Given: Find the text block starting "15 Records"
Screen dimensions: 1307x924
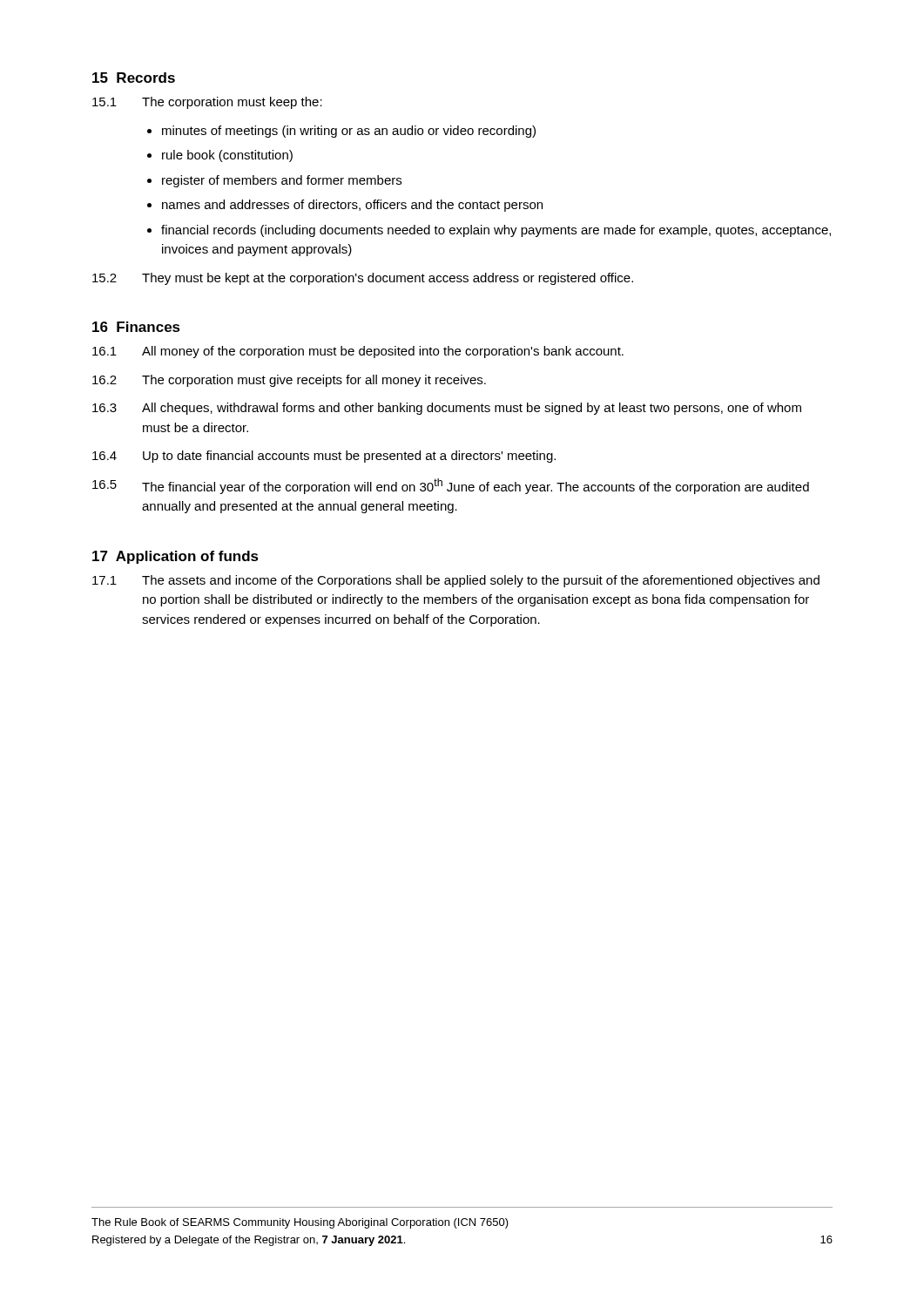Looking at the screenshot, I should (133, 78).
